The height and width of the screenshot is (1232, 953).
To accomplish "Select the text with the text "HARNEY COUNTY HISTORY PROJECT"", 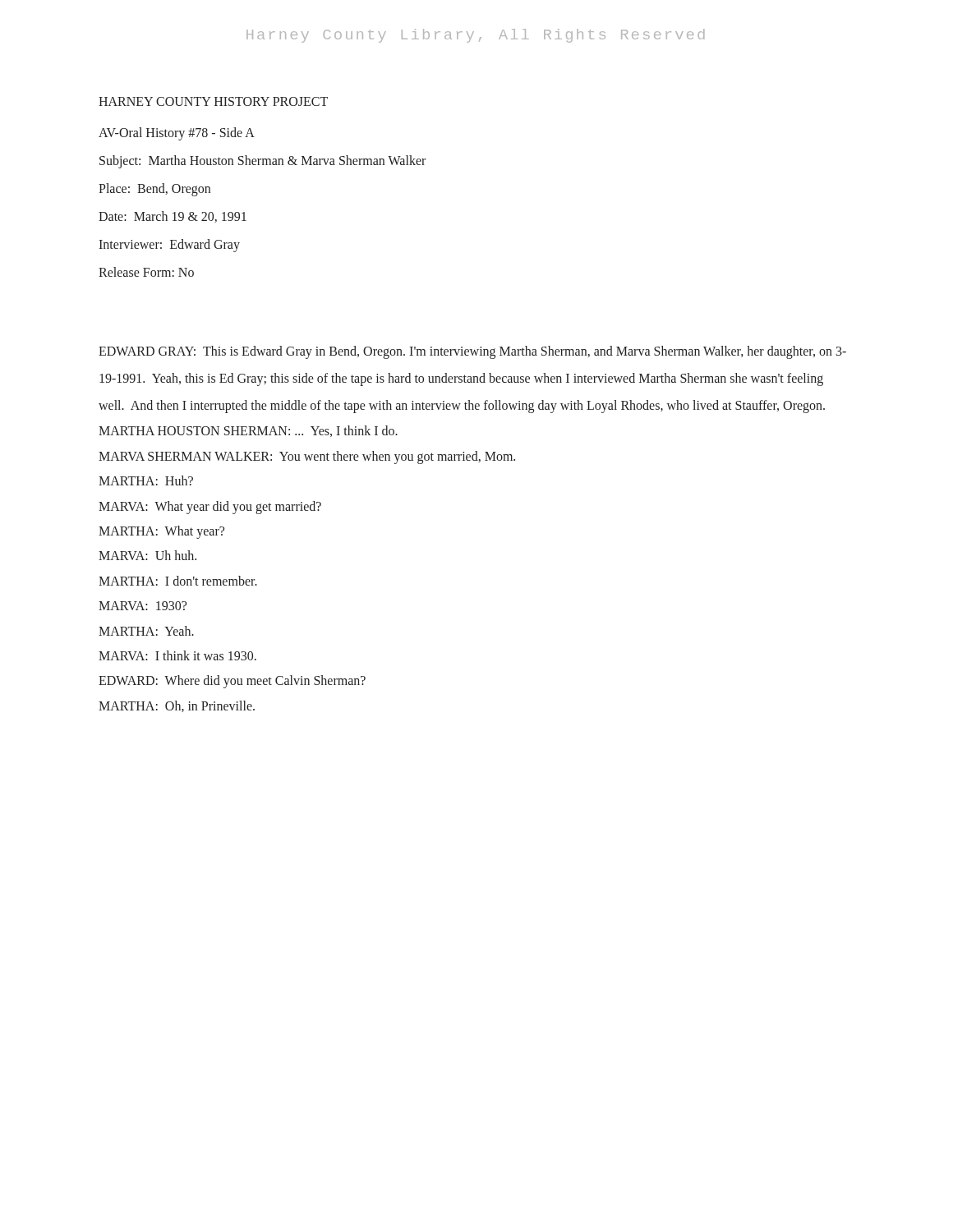I will click(213, 101).
